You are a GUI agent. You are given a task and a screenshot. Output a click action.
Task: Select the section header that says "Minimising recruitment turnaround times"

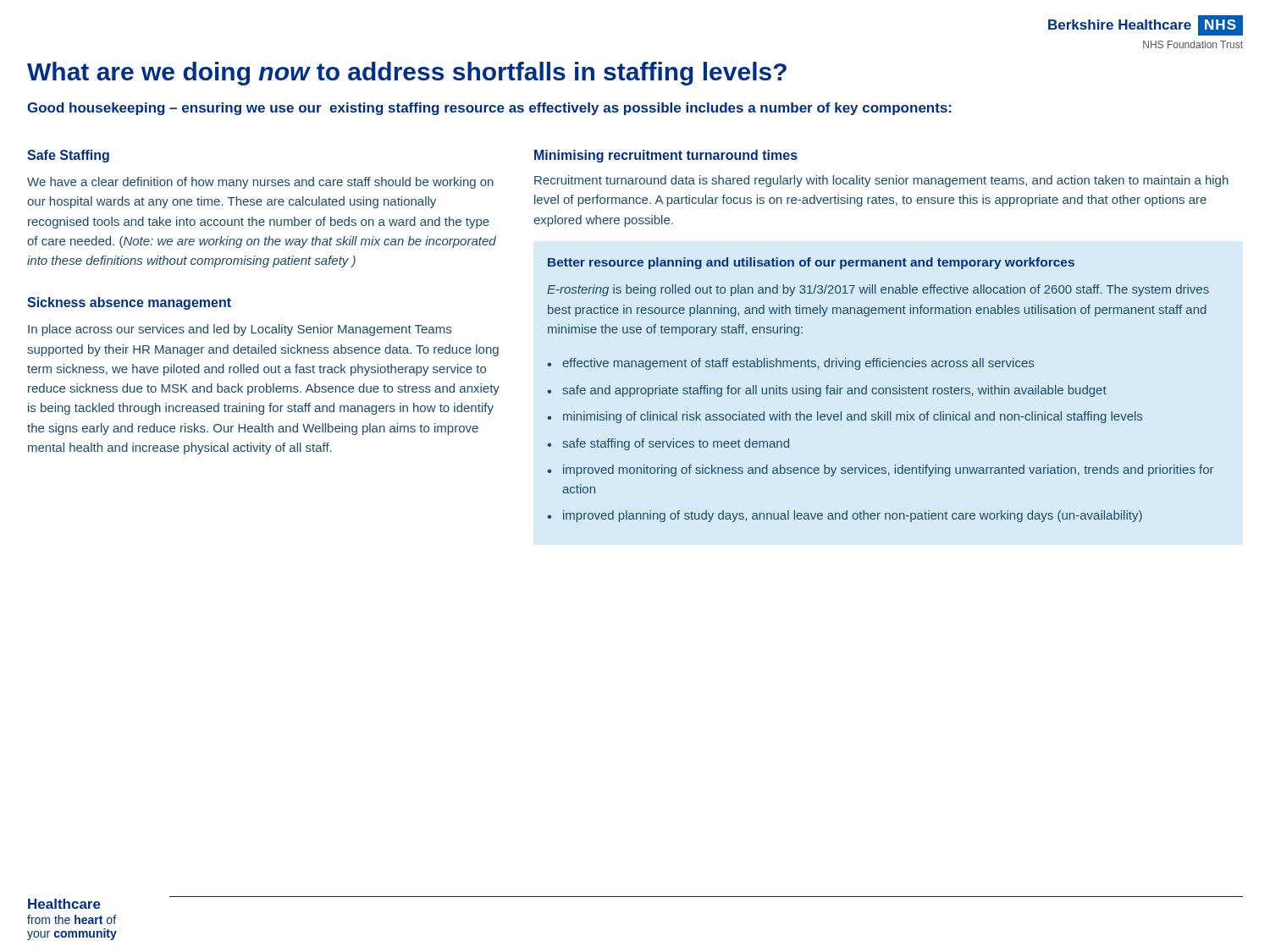point(665,155)
